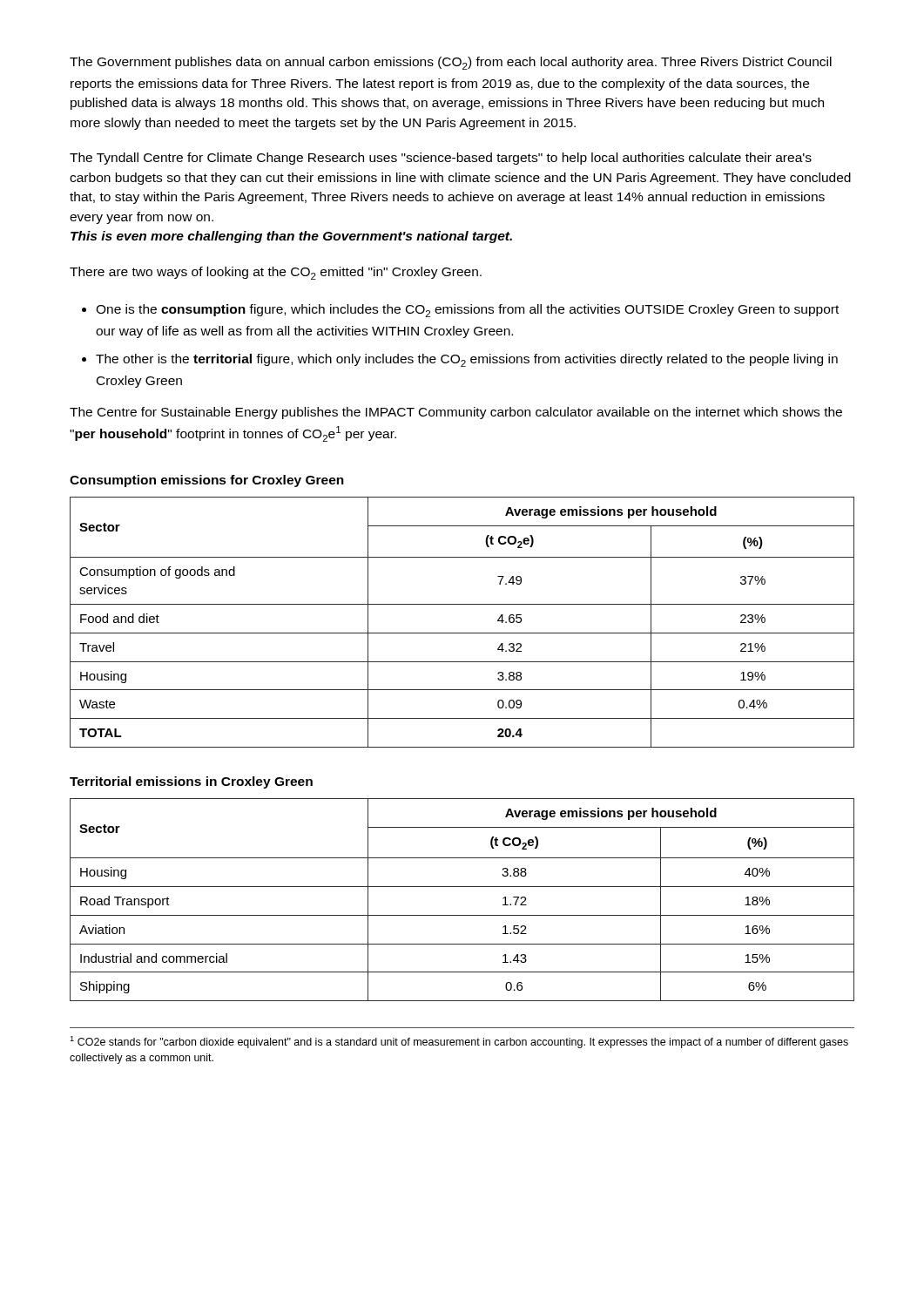This screenshot has height=1307, width=924.
Task: Find the table that mentions "Consumption of goods"
Action: click(462, 622)
